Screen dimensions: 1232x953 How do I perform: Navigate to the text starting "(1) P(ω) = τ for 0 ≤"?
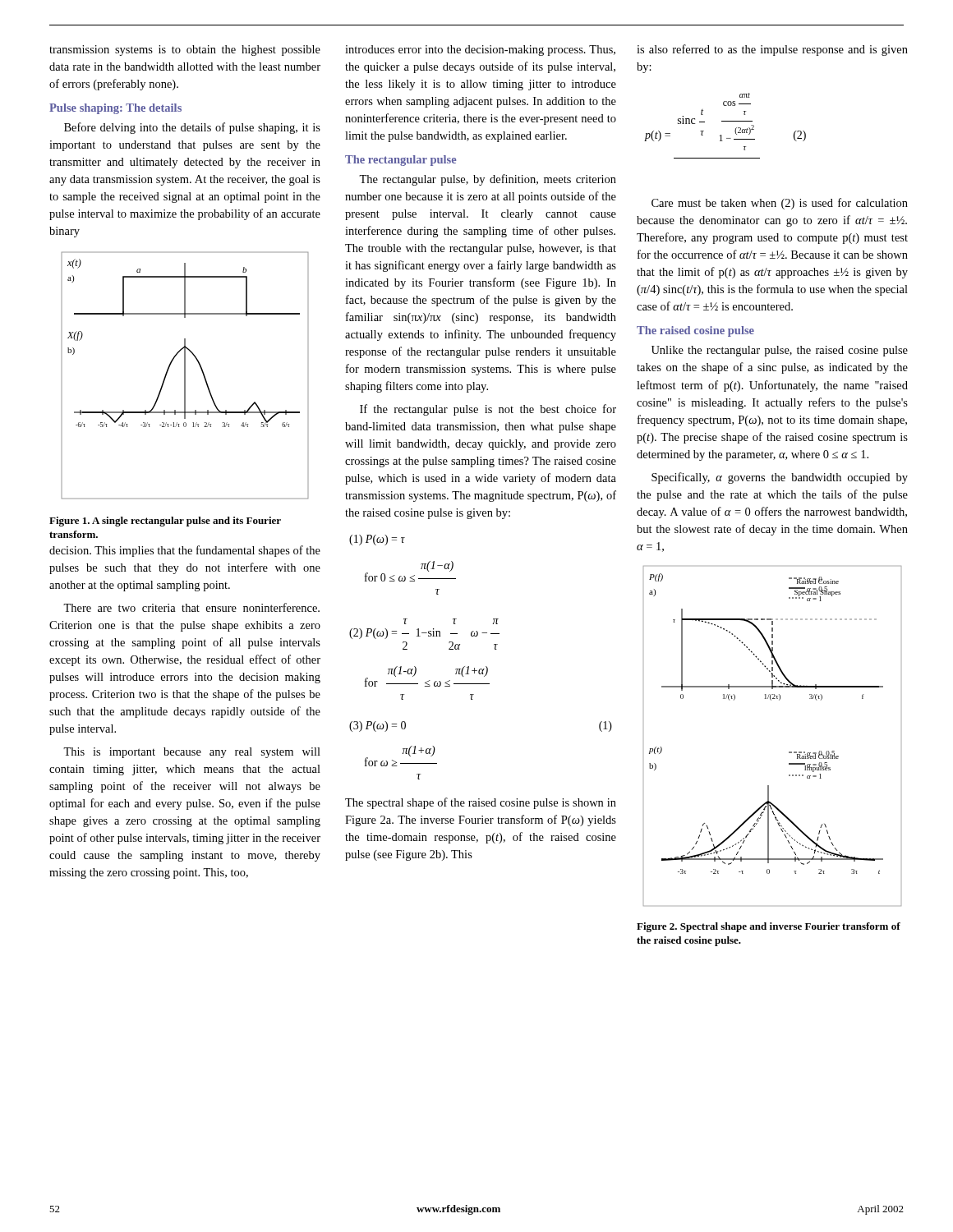pos(483,658)
